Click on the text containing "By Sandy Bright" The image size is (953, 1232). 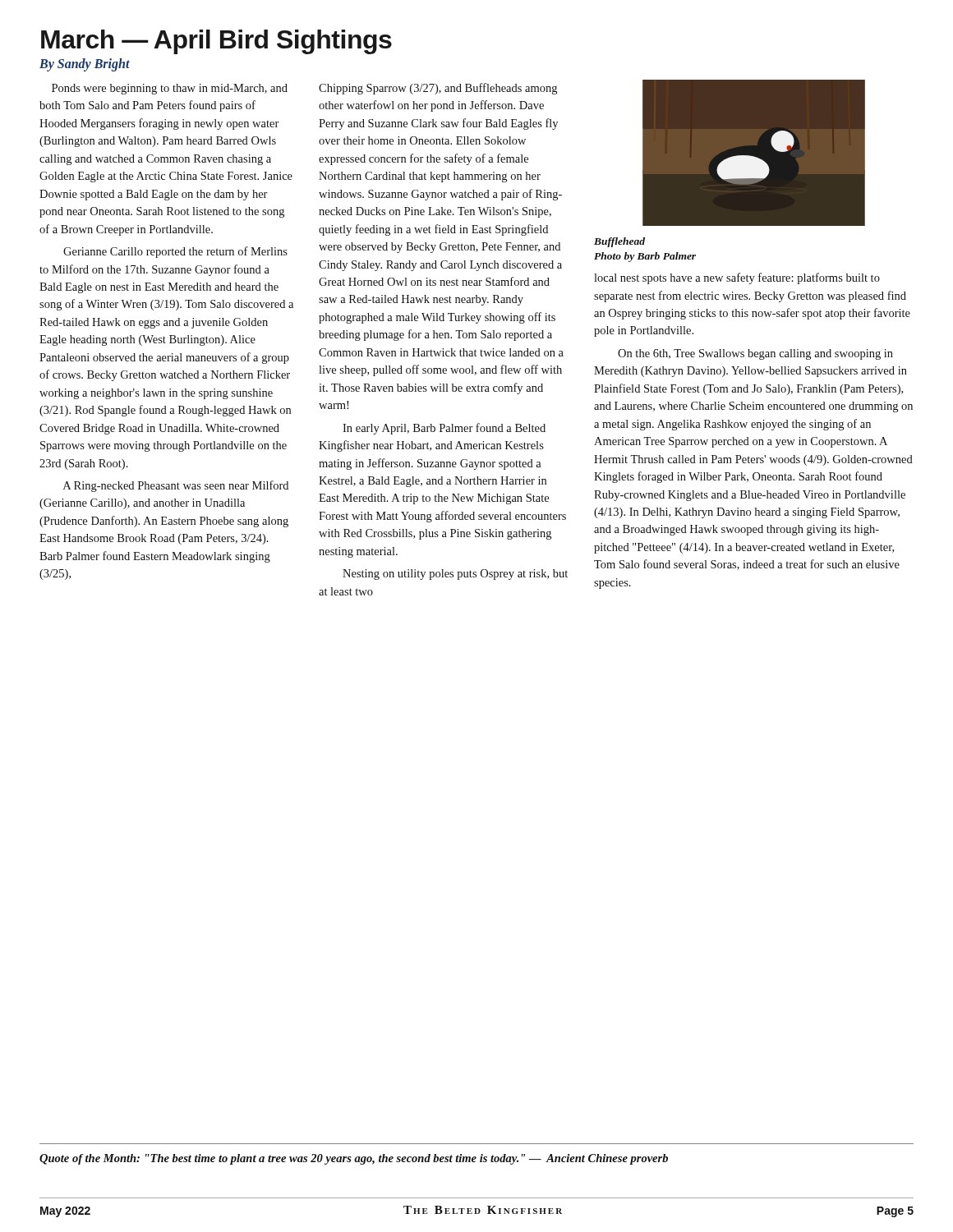click(x=84, y=64)
